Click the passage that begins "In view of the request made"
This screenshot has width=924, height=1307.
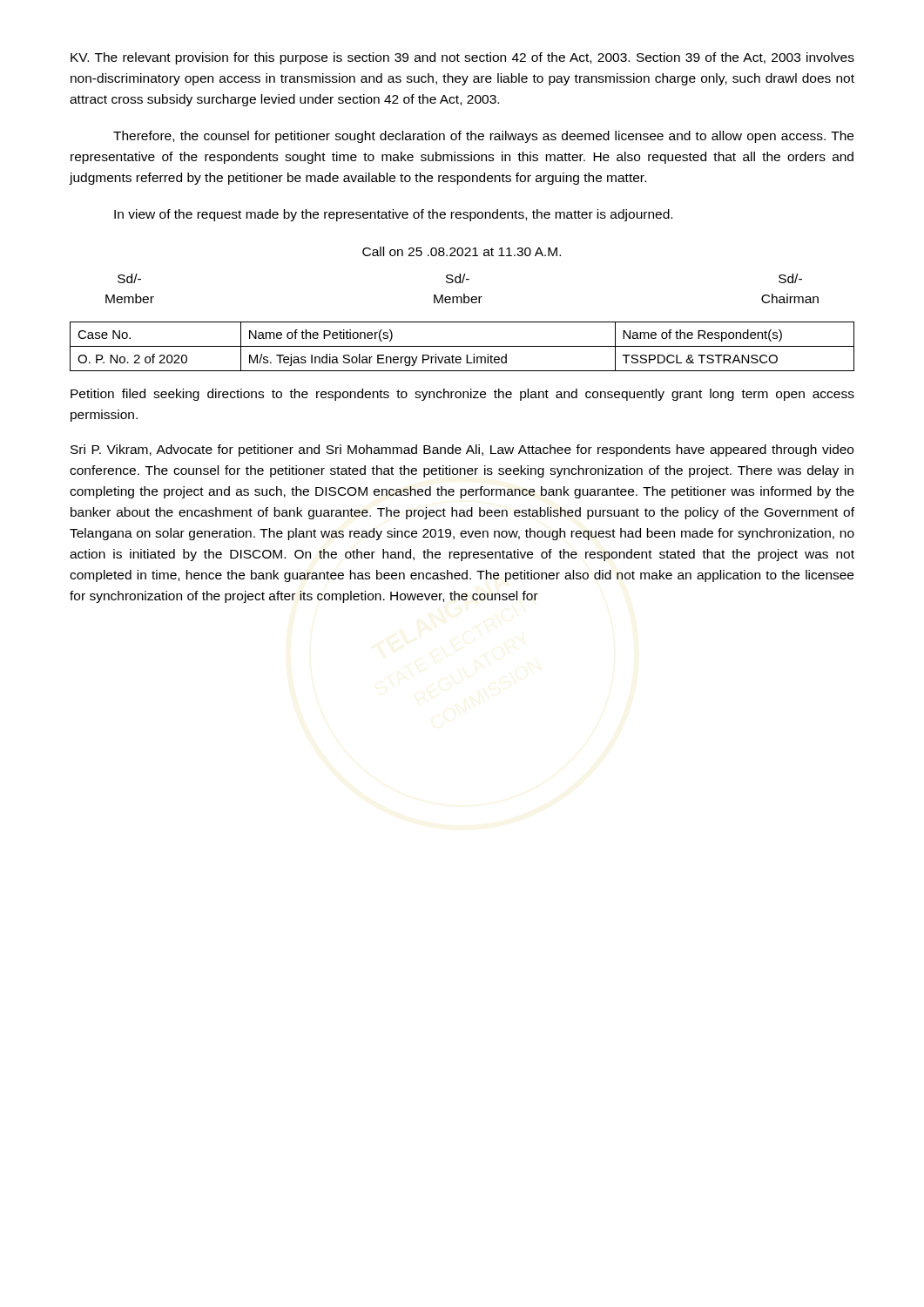point(393,214)
